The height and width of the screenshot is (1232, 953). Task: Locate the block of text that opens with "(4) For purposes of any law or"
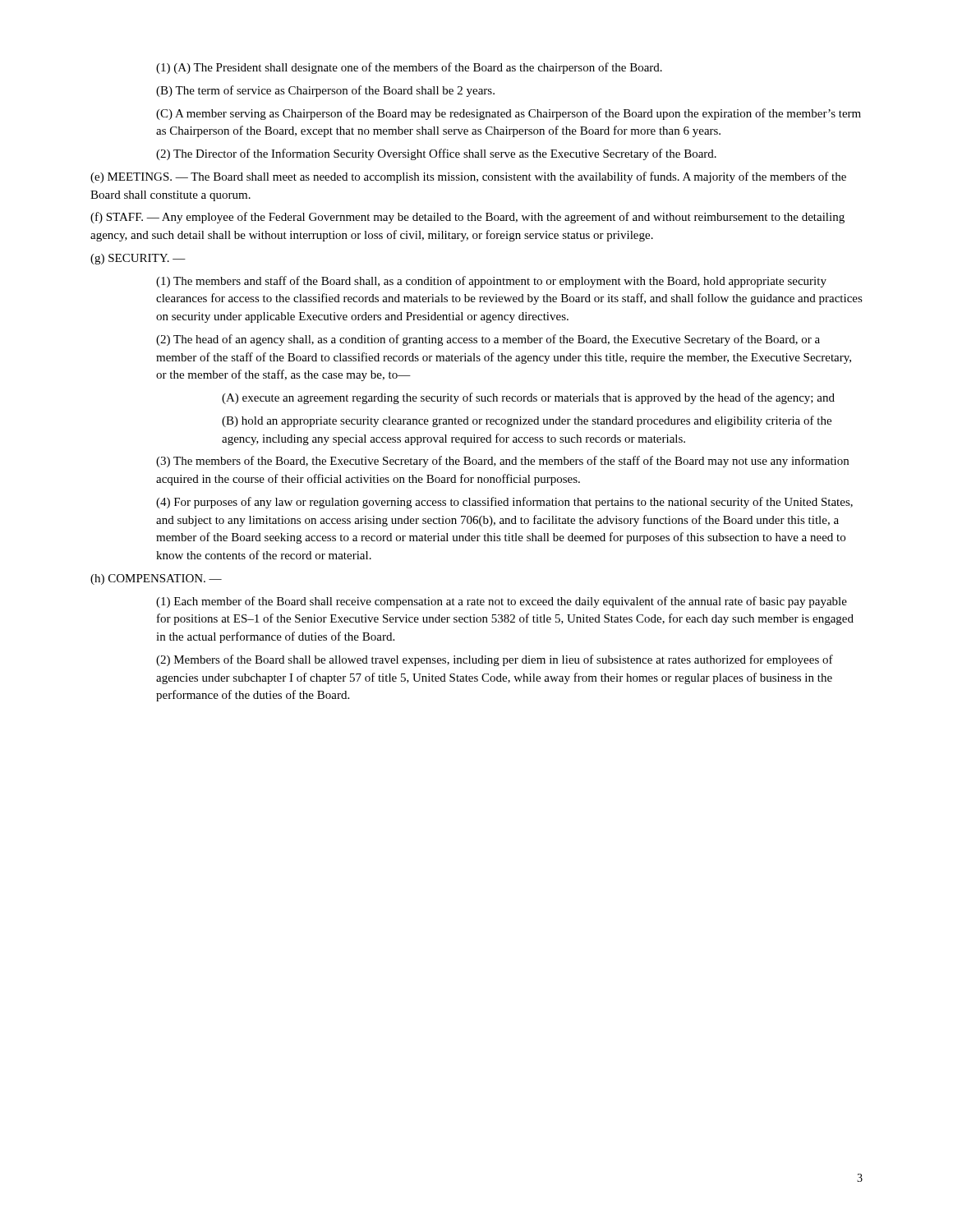tap(509, 529)
